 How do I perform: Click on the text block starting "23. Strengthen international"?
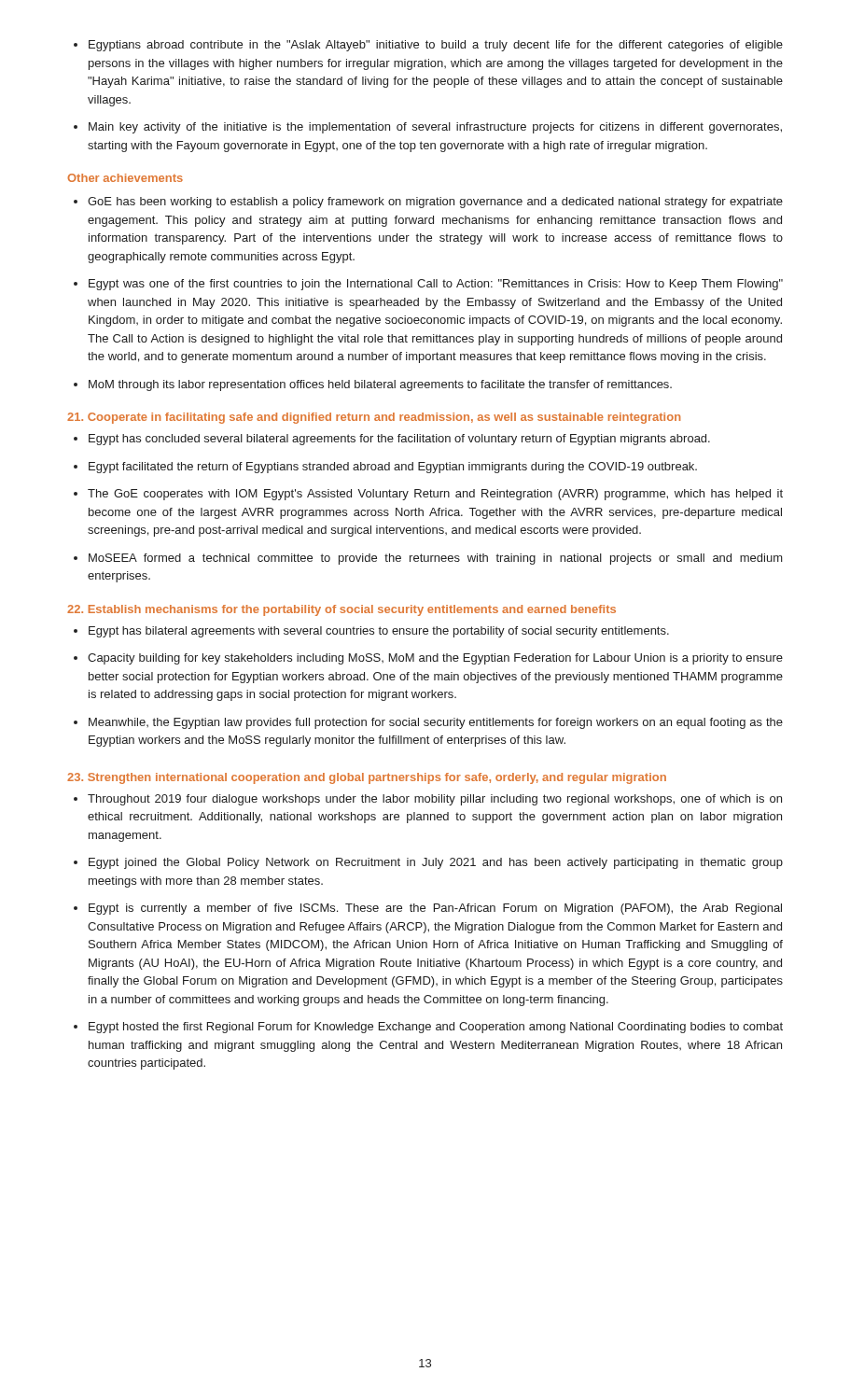point(367,777)
